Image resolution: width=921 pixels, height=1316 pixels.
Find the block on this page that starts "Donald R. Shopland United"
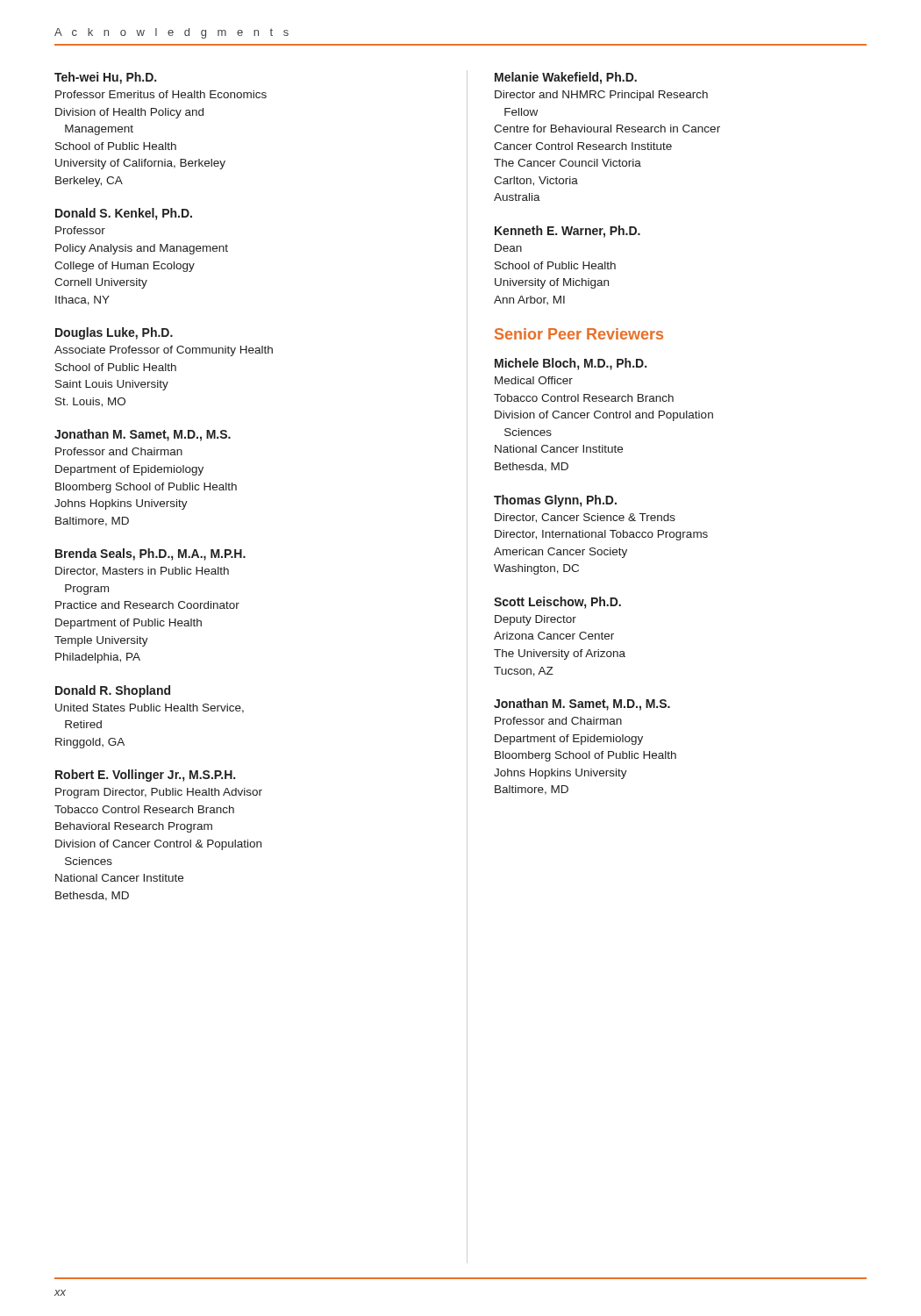click(247, 717)
